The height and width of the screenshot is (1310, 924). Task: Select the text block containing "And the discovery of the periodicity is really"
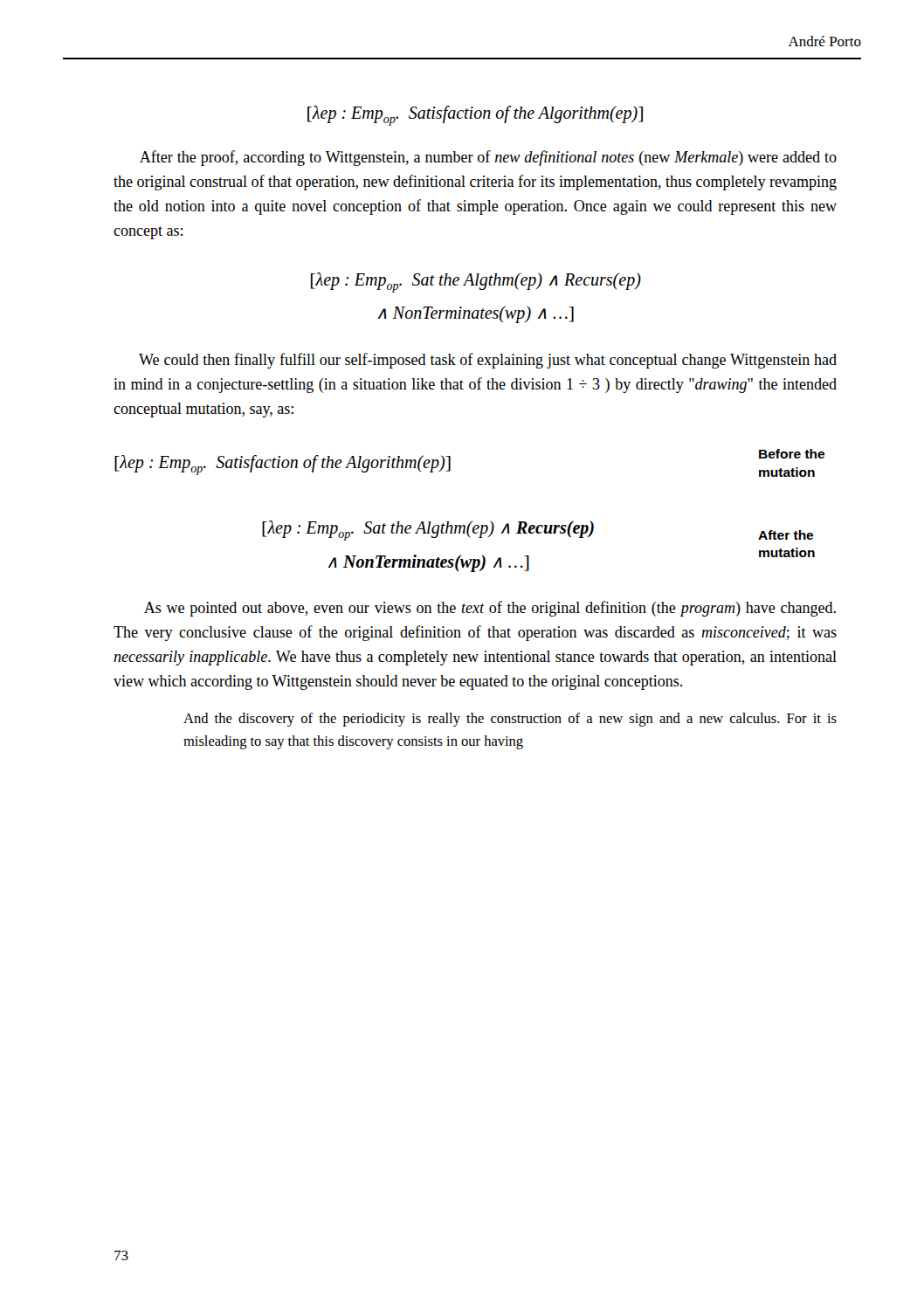pyautogui.click(x=510, y=730)
